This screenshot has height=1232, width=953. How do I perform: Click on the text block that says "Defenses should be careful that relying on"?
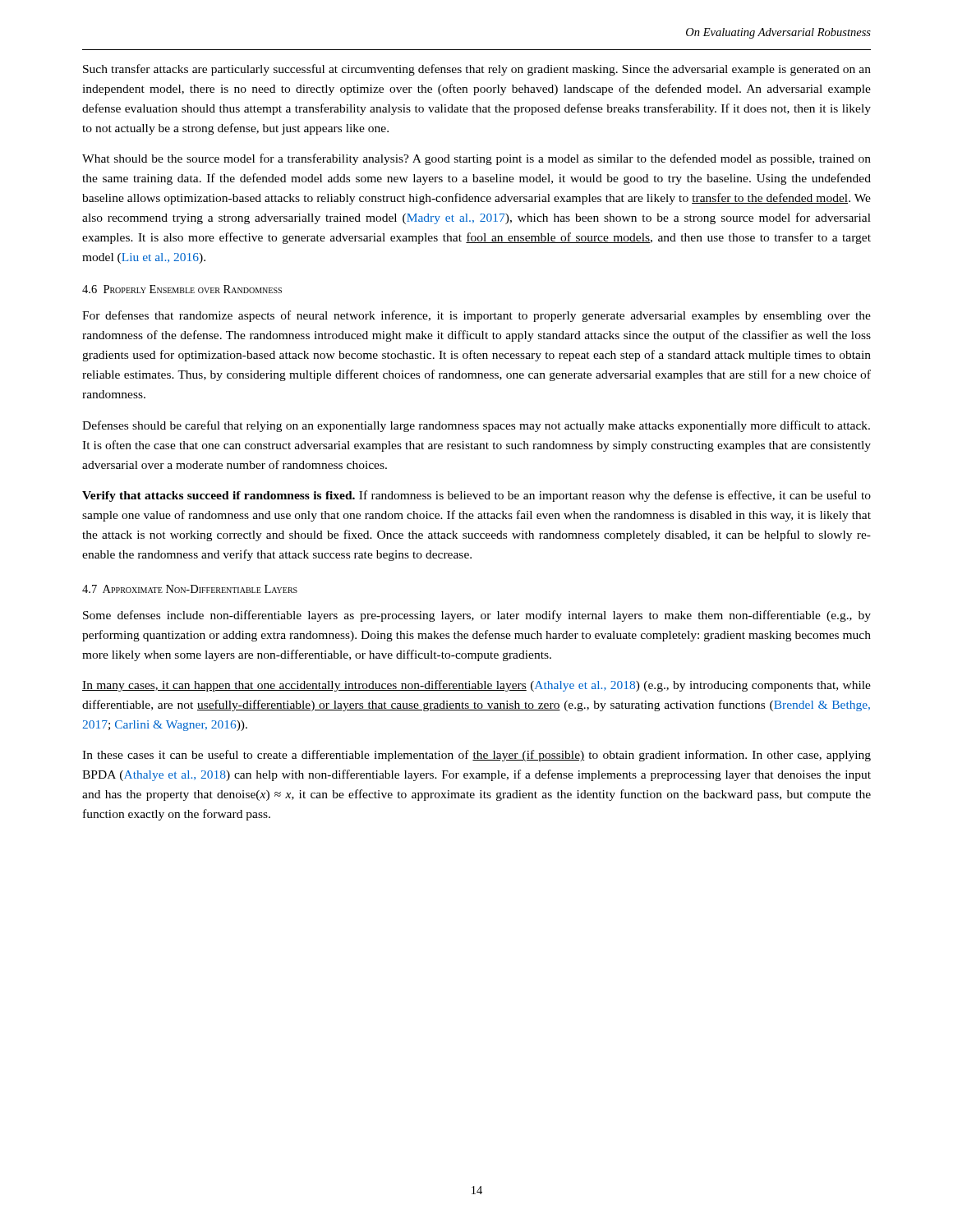click(x=476, y=445)
